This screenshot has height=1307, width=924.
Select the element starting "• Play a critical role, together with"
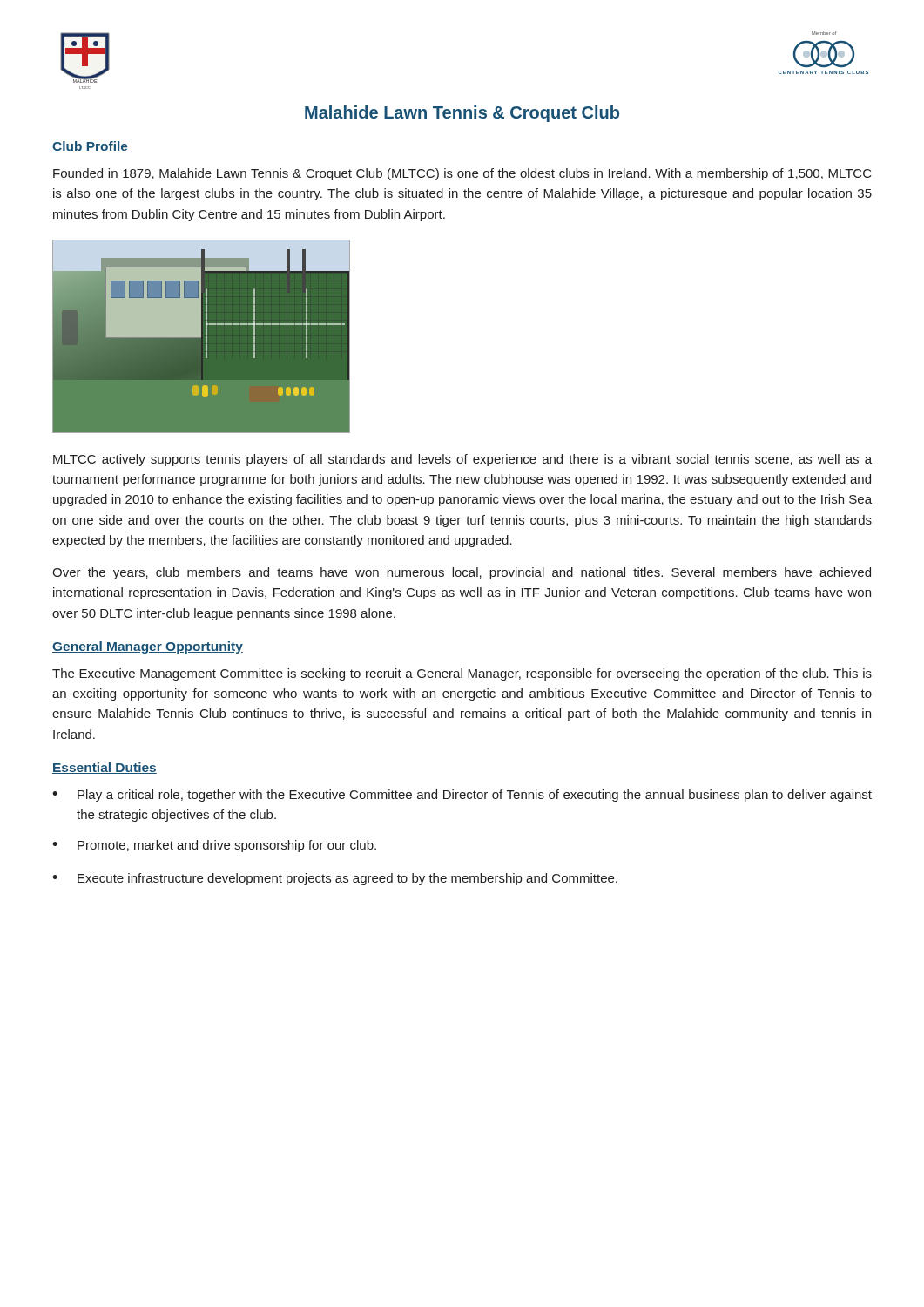[x=462, y=804]
